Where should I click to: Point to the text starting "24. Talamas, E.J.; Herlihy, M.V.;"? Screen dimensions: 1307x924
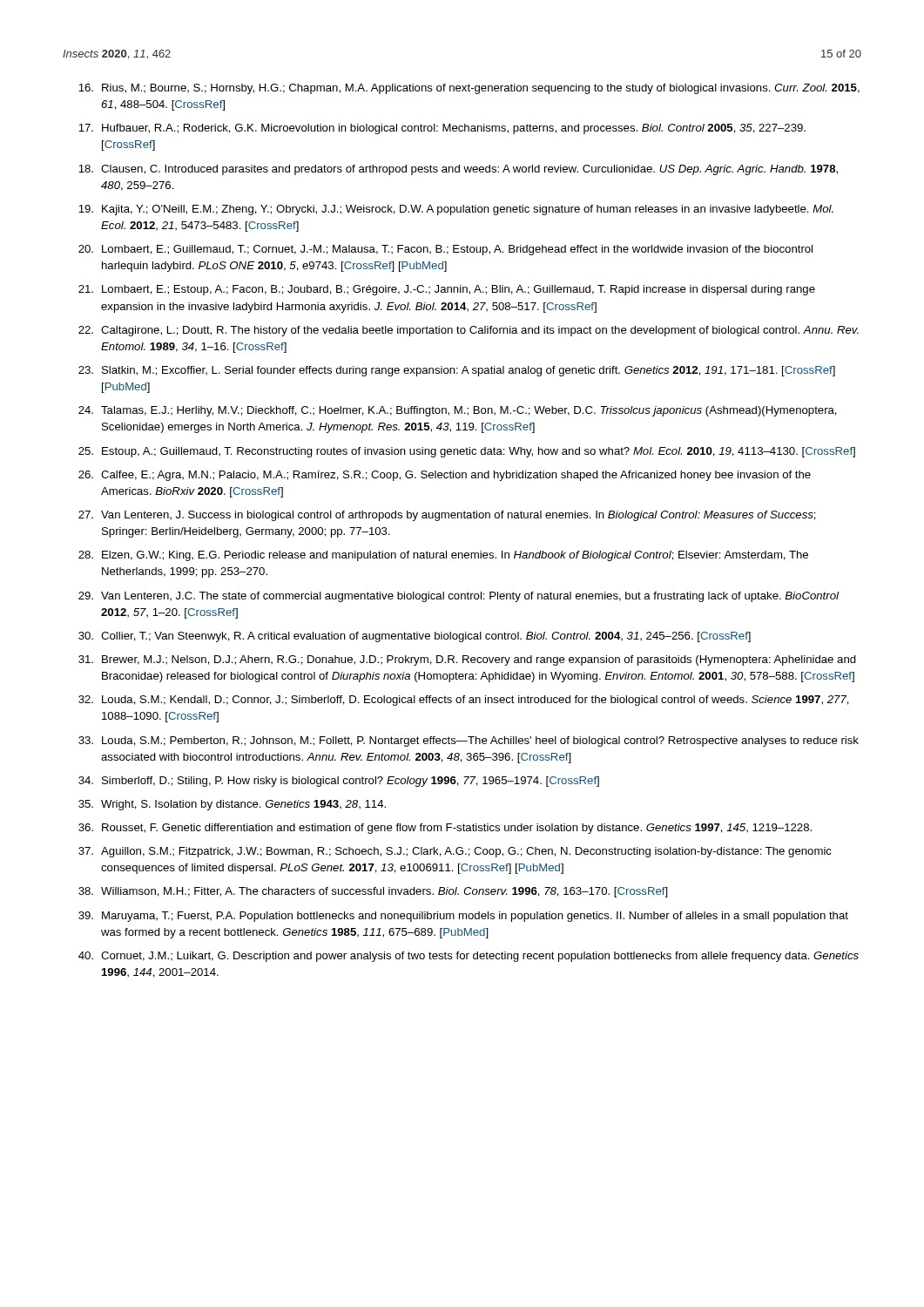[462, 419]
